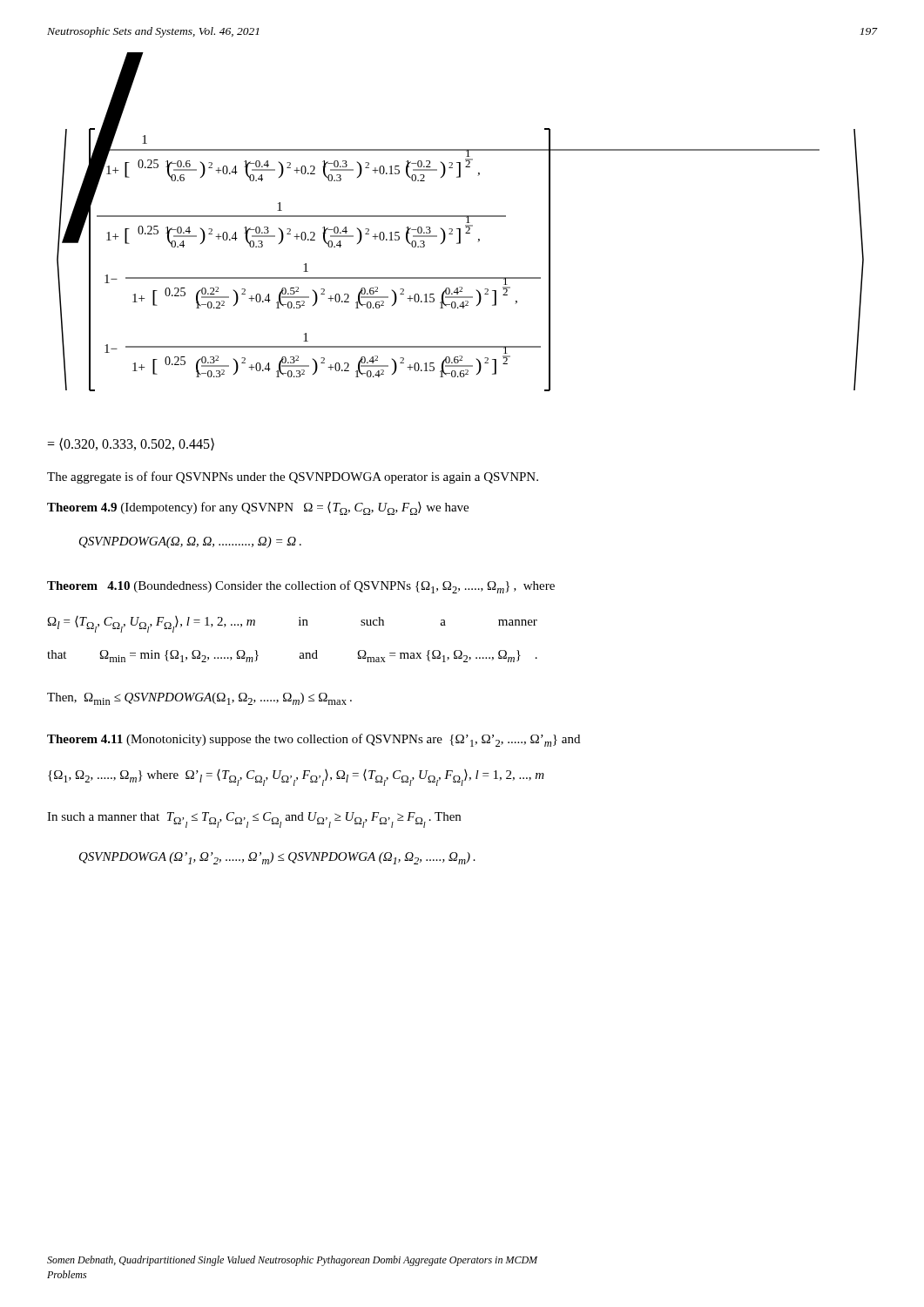Viewport: 924px width, 1307px height.
Task: Point to the formula beginning "QSVNPDOWGA (Ω’1, Ω’2, .....,"
Action: [277, 858]
